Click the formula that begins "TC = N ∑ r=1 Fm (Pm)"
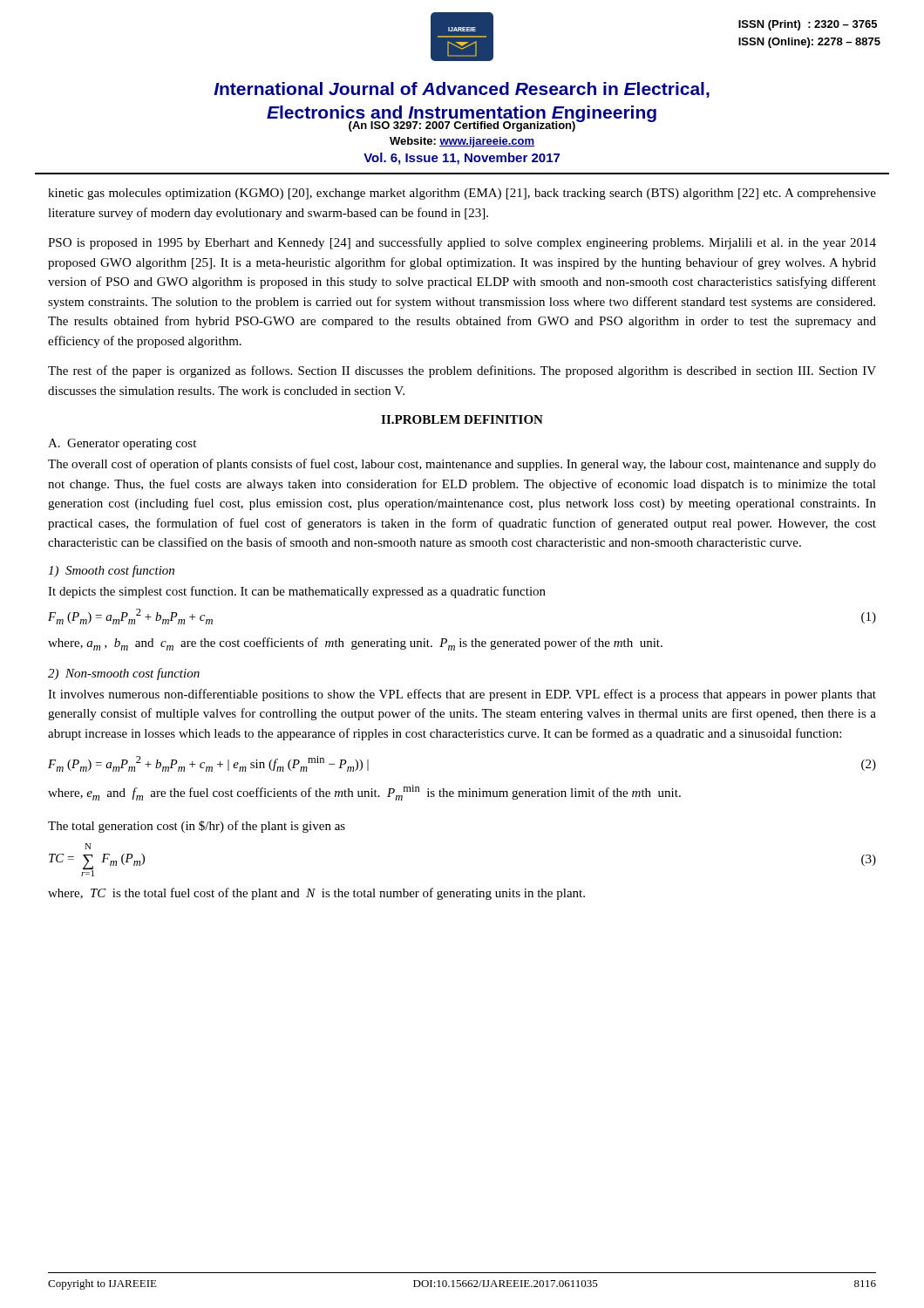Viewport: 924px width, 1308px height. (88, 846)
